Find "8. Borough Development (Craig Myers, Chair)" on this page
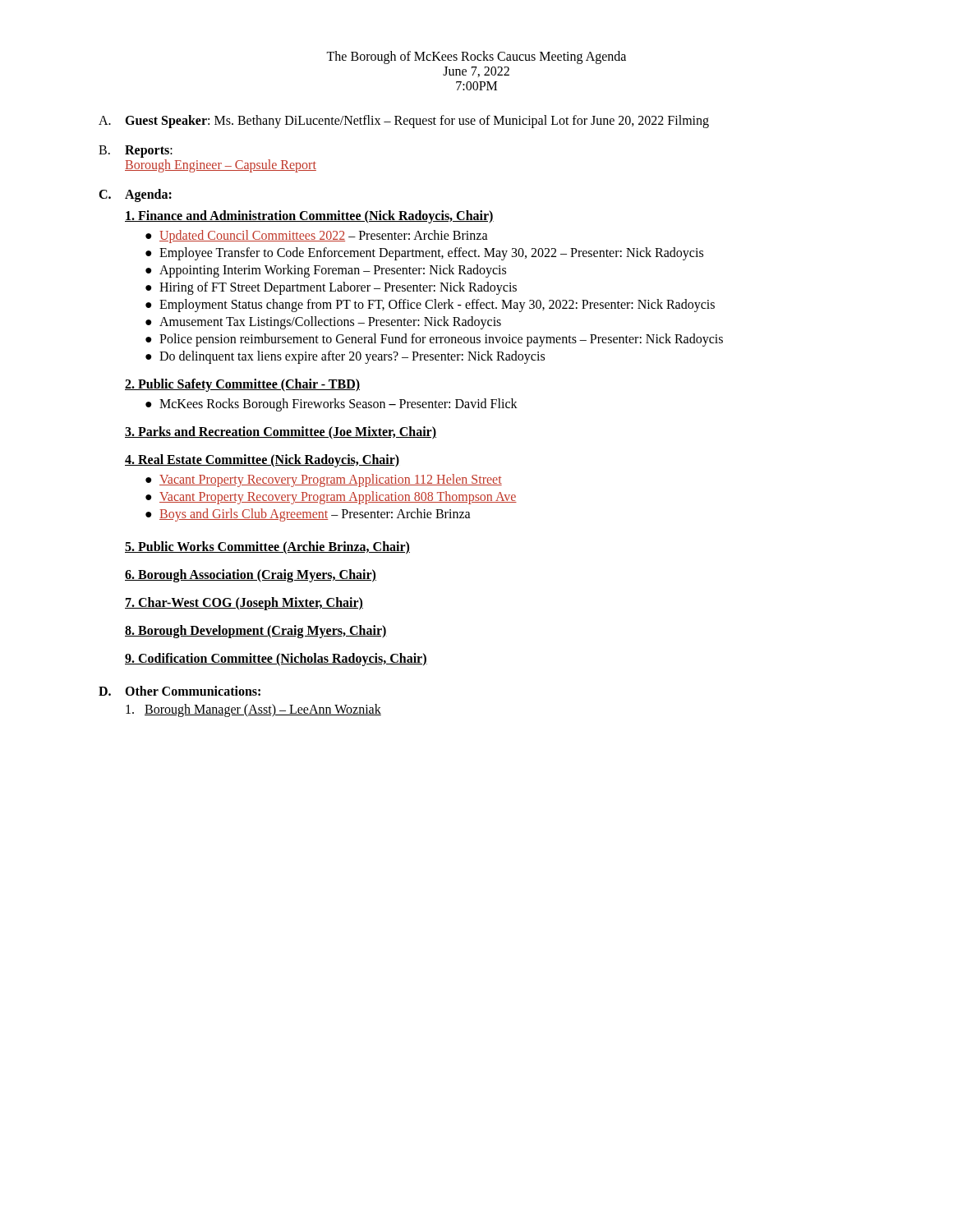 coord(256,630)
